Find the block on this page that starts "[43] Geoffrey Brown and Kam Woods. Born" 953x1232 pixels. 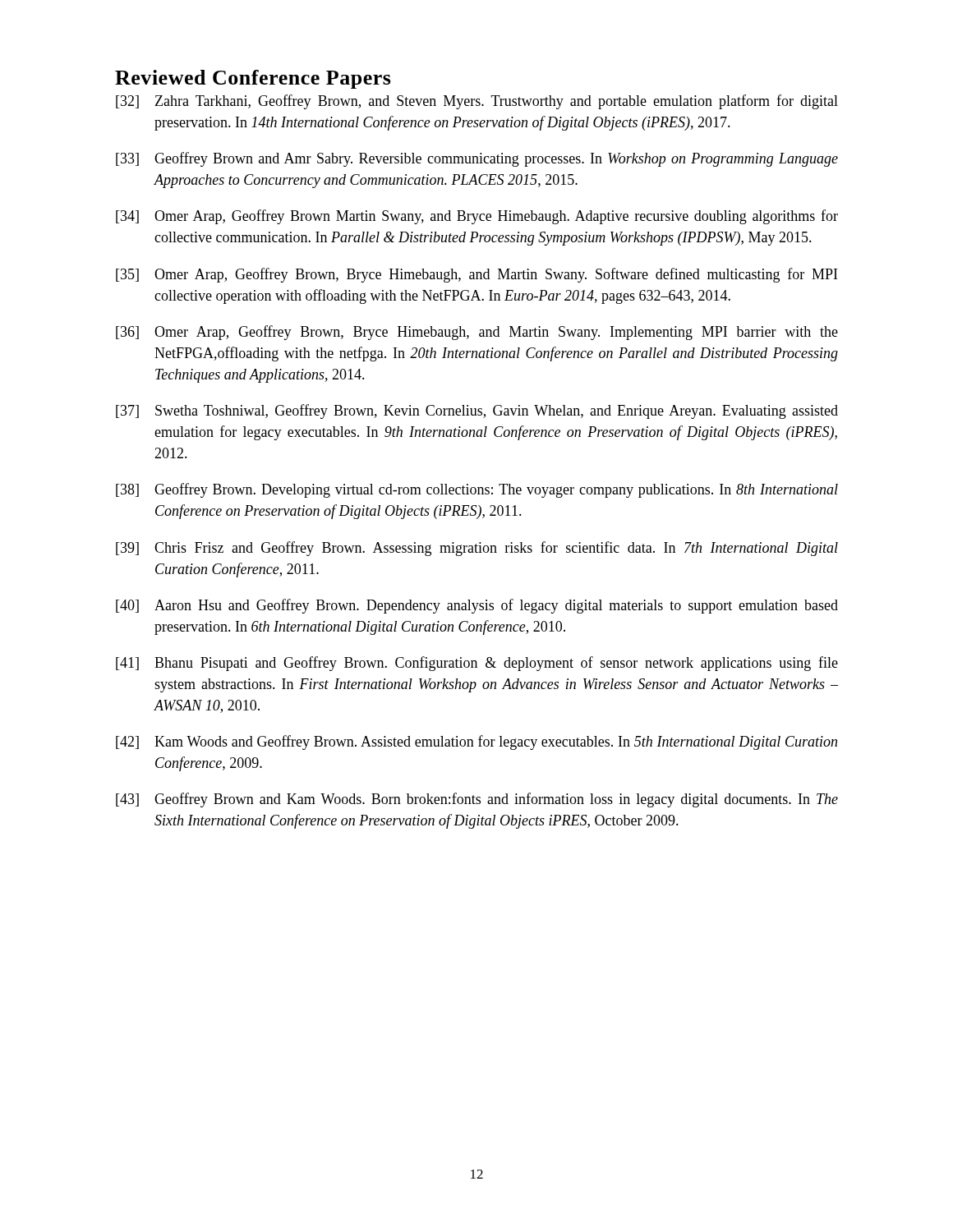point(476,810)
